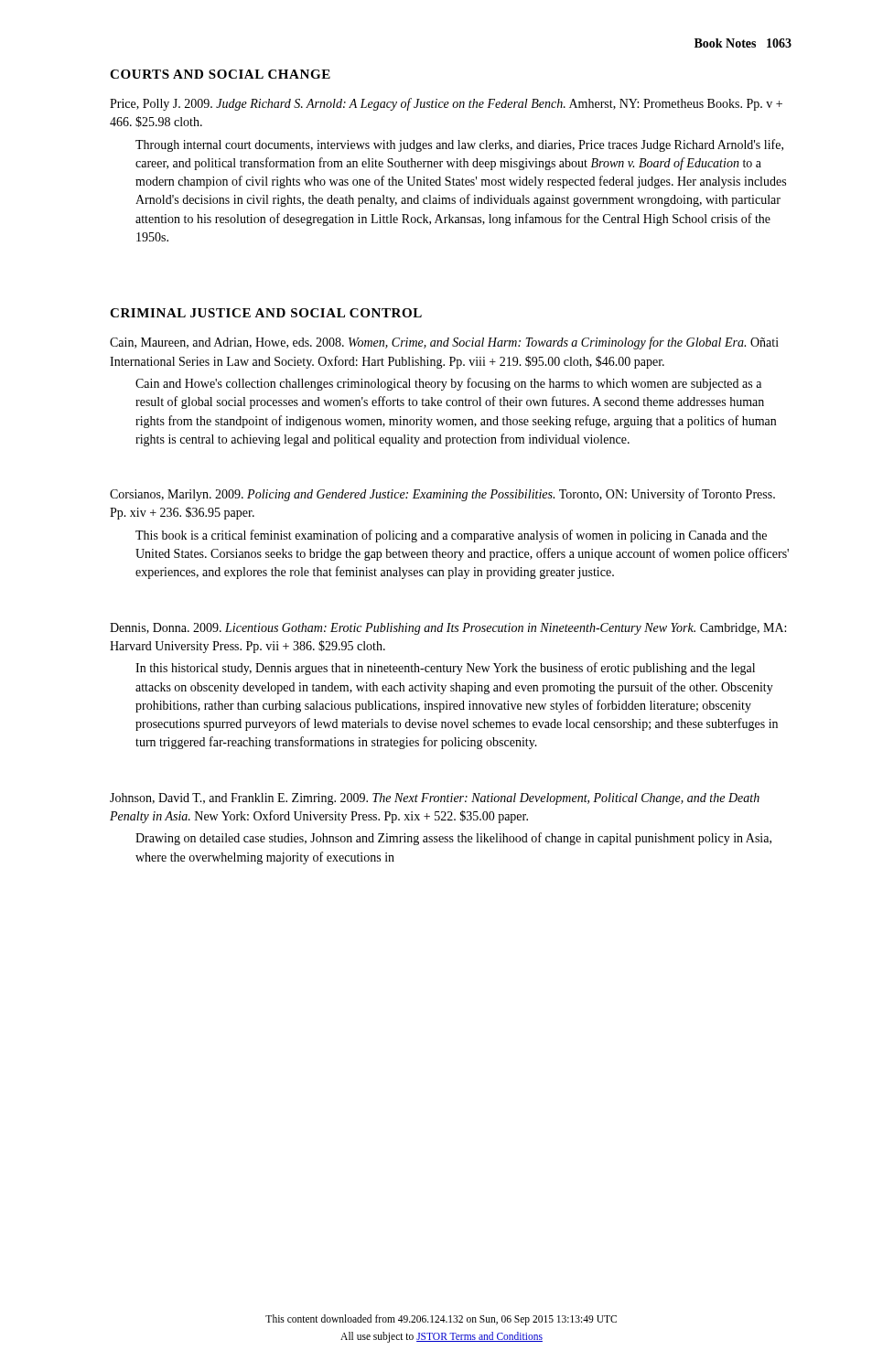Point to the block beginning "Through internal court documents, interviews with"

pyautogui.click(x=461, y=191)
